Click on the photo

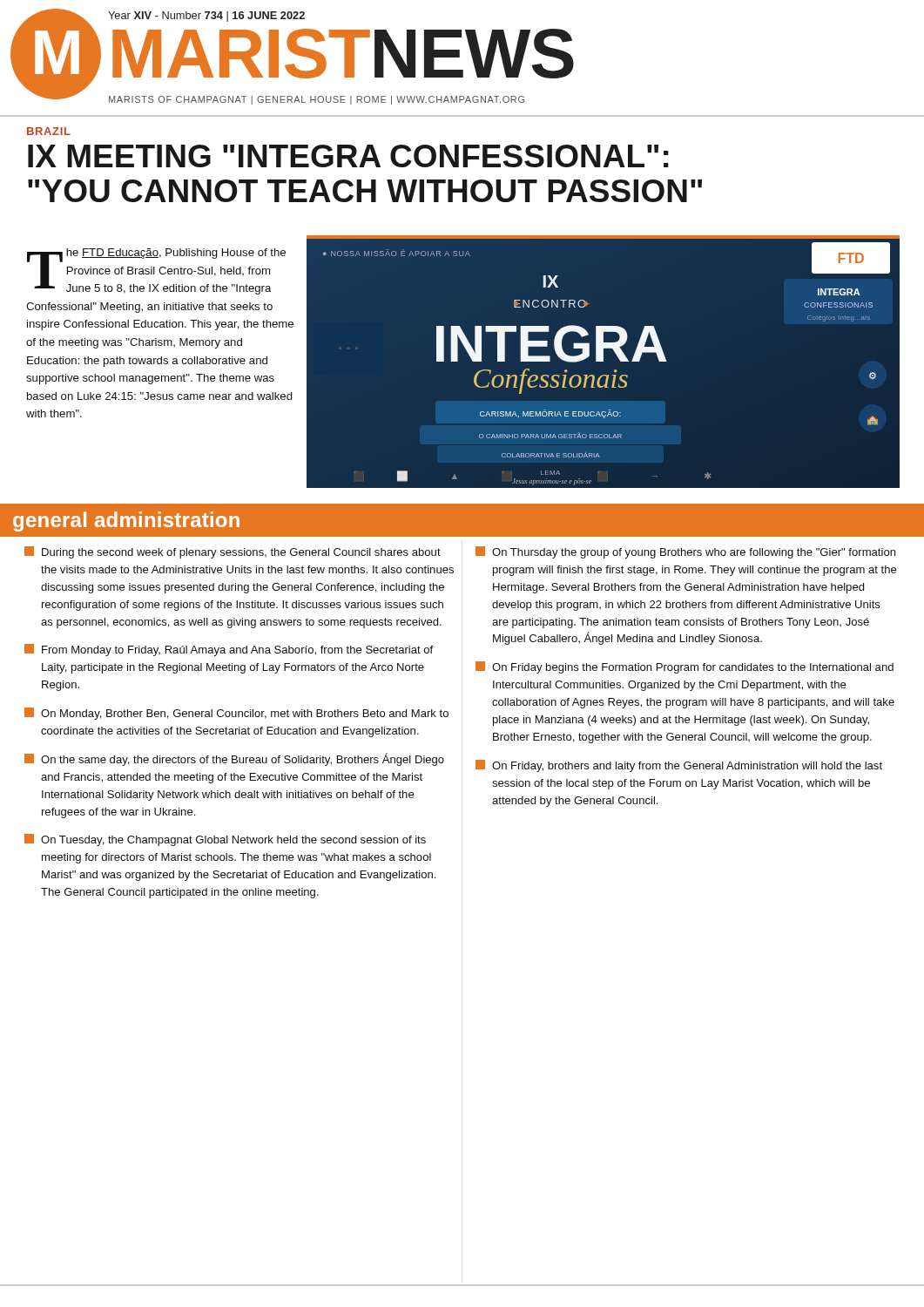[603, 362]
